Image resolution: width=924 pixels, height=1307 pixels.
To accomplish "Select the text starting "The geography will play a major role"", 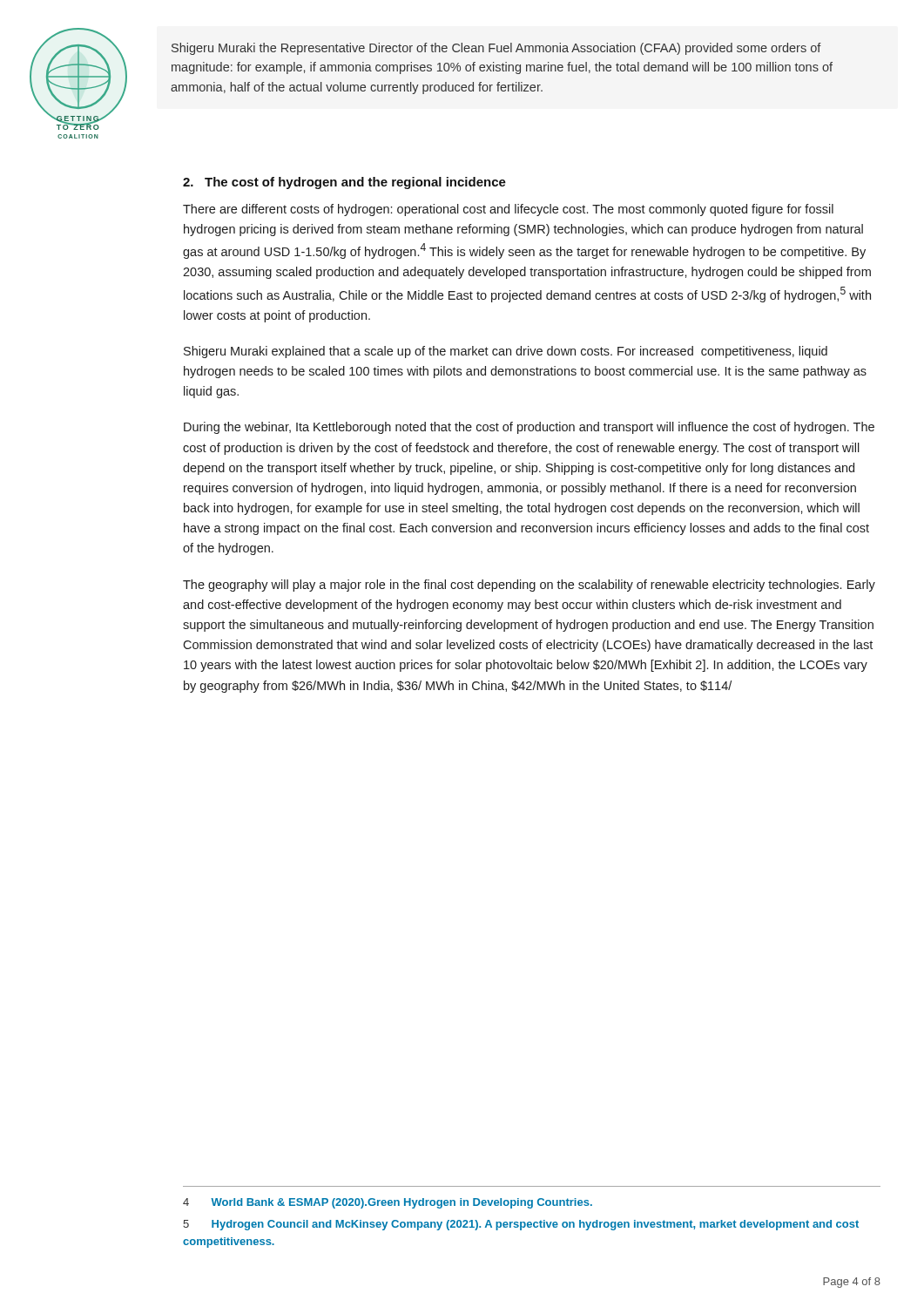I will coord(529,635).
